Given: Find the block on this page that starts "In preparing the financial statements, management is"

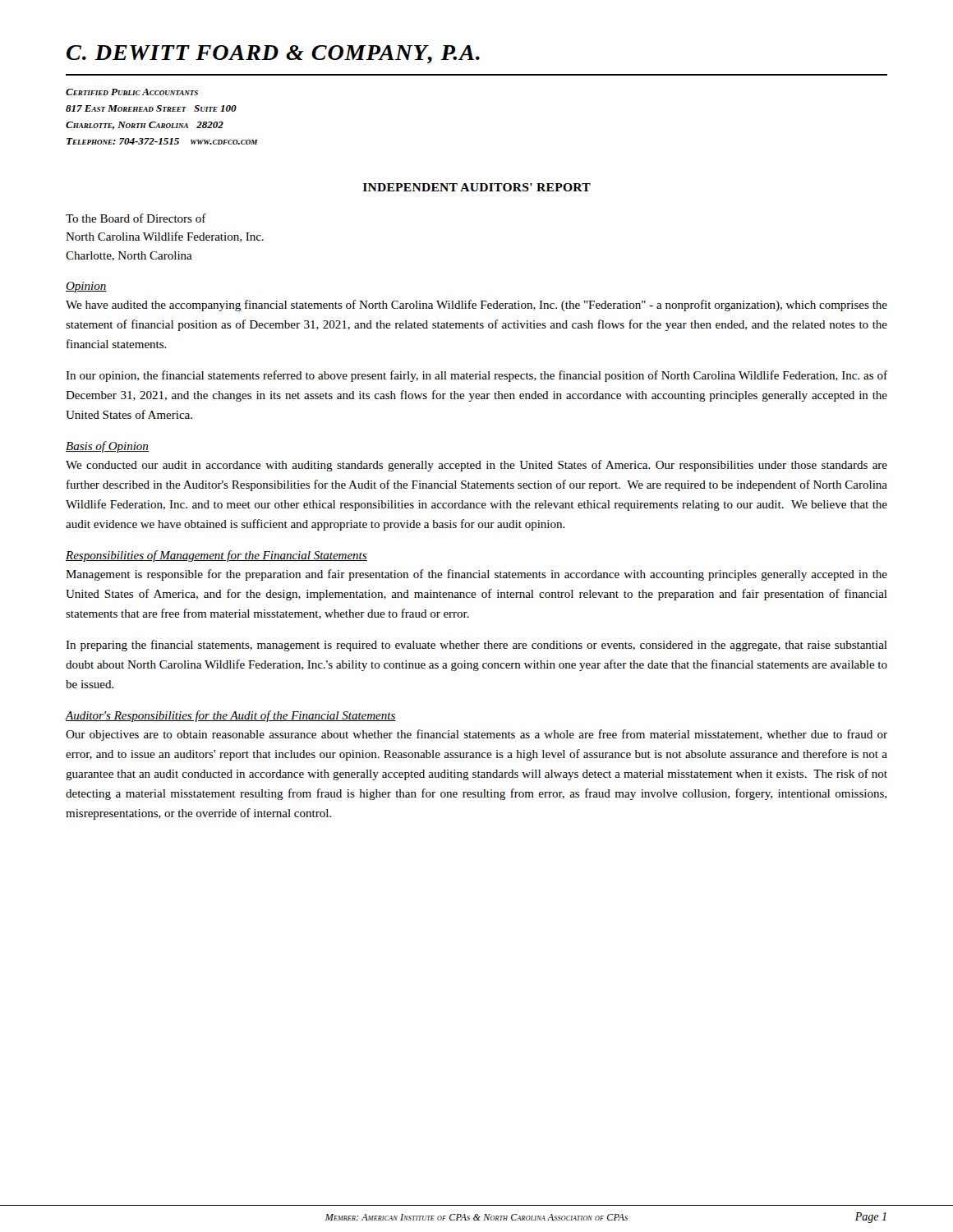Looking at the screenshot, I should pyautogui.click(x=476, y=664).
